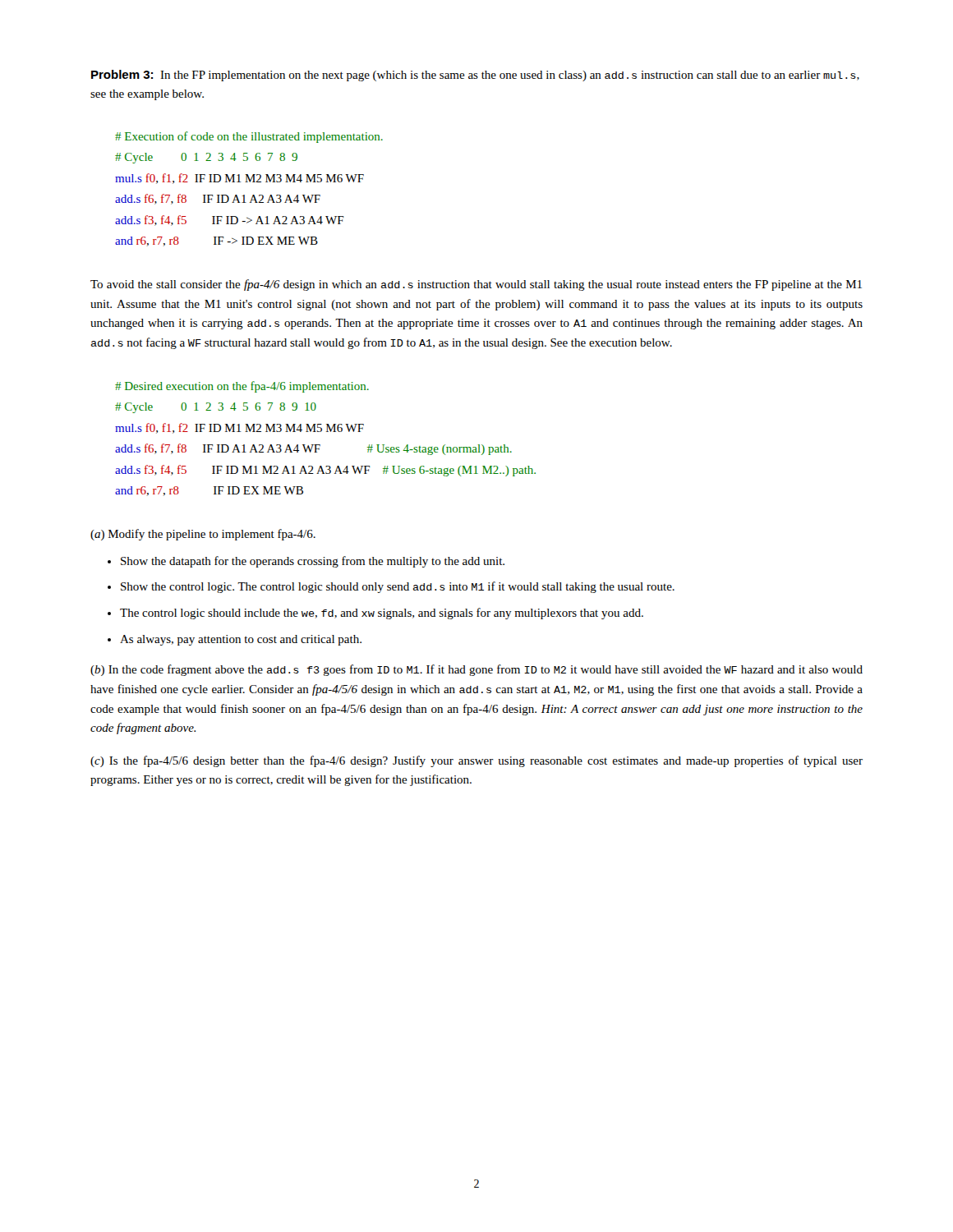953x1232 pixels.
Task: Find the list item containing "As always, pay attention to"
Action: pyautogui.click(x=241, y=639)
